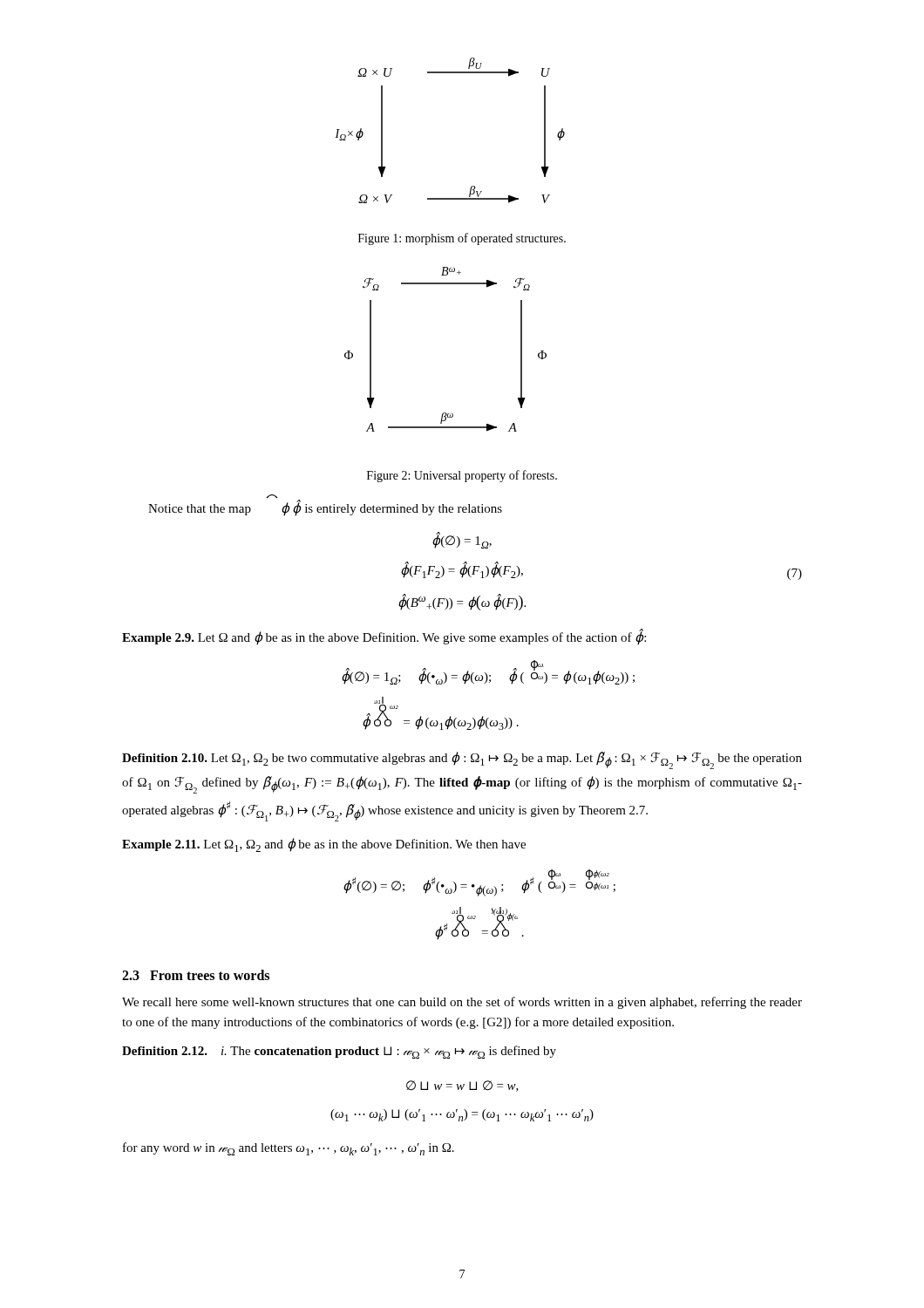Find the block starting "ϕ̂(∅) = 1Ω; ϕ̂(•ω)"
The height and width of the screenshot is (1308, 924).
[x=488, y=698]
